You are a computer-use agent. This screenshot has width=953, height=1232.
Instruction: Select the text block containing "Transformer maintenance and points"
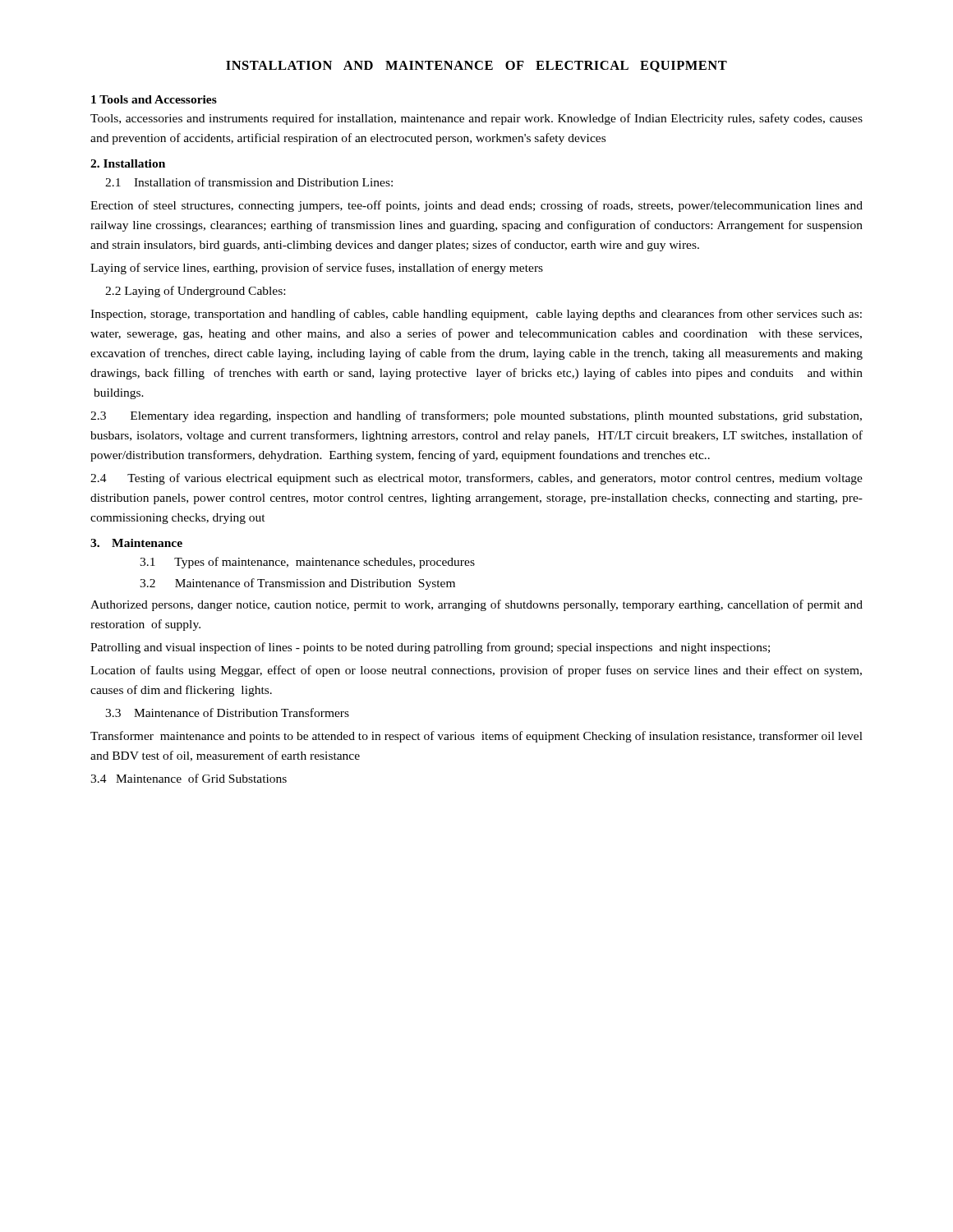click(x=476, y=745)
